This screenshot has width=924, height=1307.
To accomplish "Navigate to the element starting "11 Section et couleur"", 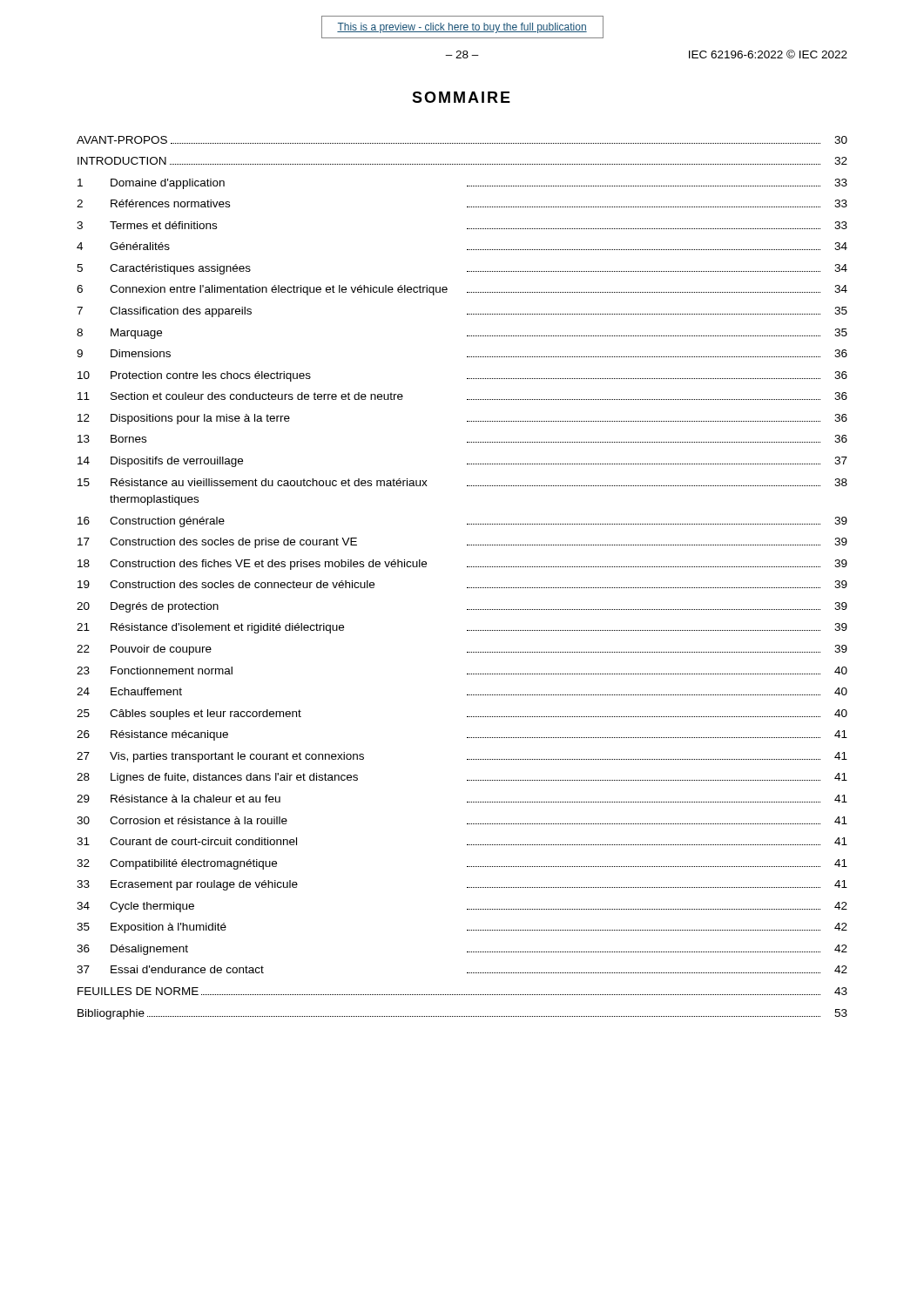I will [x=462, y=396].
